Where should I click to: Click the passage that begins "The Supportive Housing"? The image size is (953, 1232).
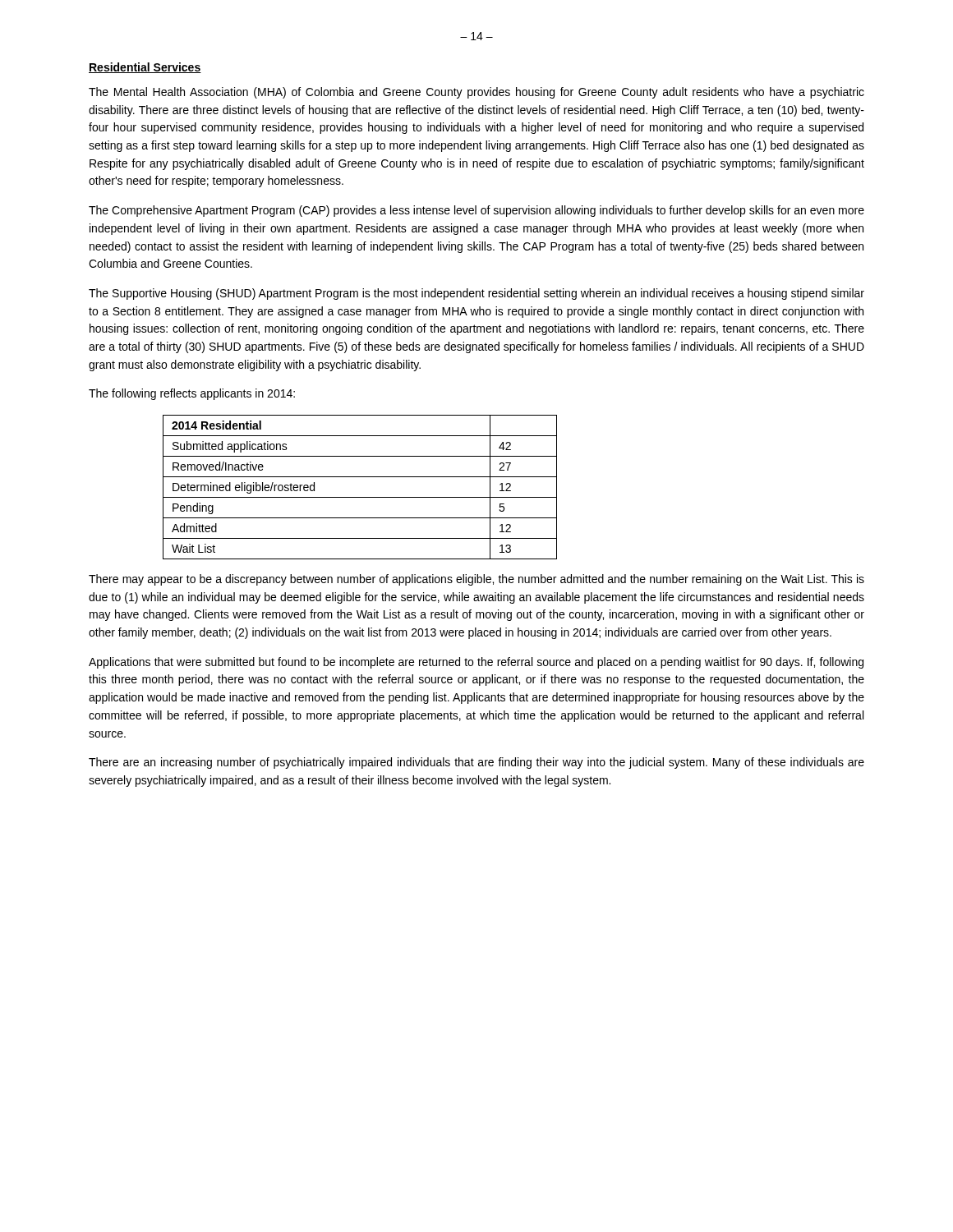click(x=476, y=329)
